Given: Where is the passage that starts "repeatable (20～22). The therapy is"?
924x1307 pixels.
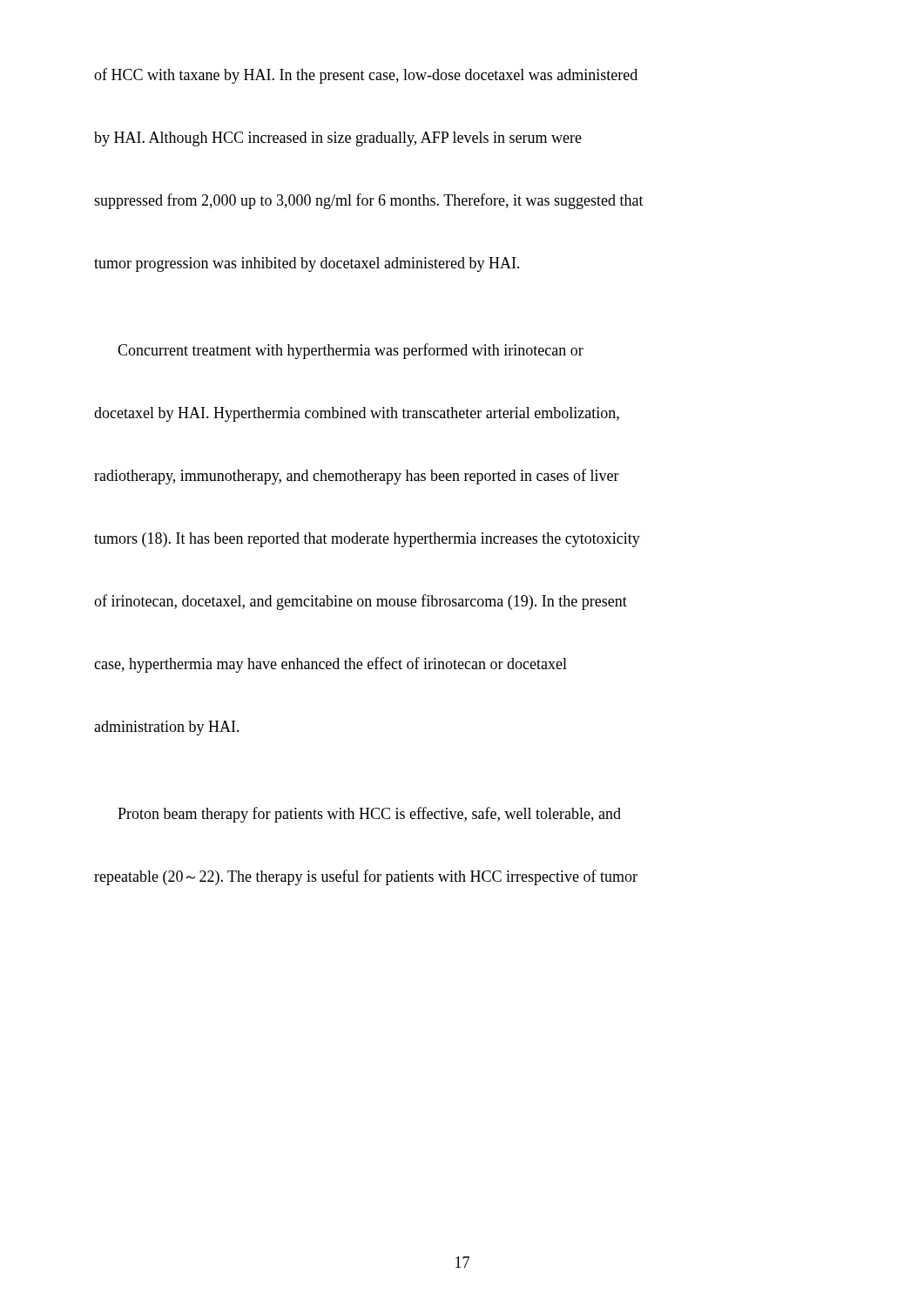Looking at the screenshot, I should [366, 877].
